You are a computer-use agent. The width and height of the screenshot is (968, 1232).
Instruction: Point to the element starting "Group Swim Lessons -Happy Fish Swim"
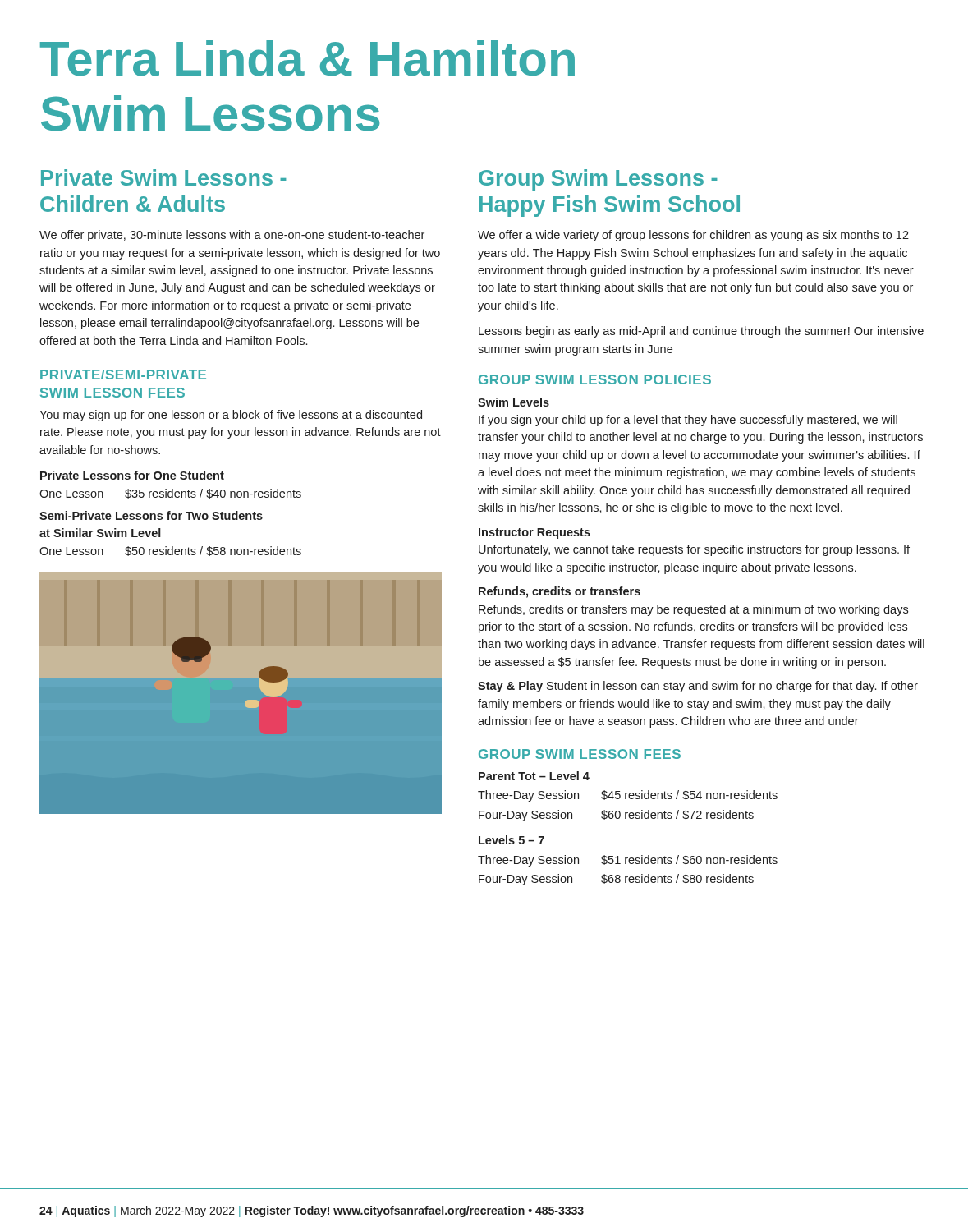(610, 192)
